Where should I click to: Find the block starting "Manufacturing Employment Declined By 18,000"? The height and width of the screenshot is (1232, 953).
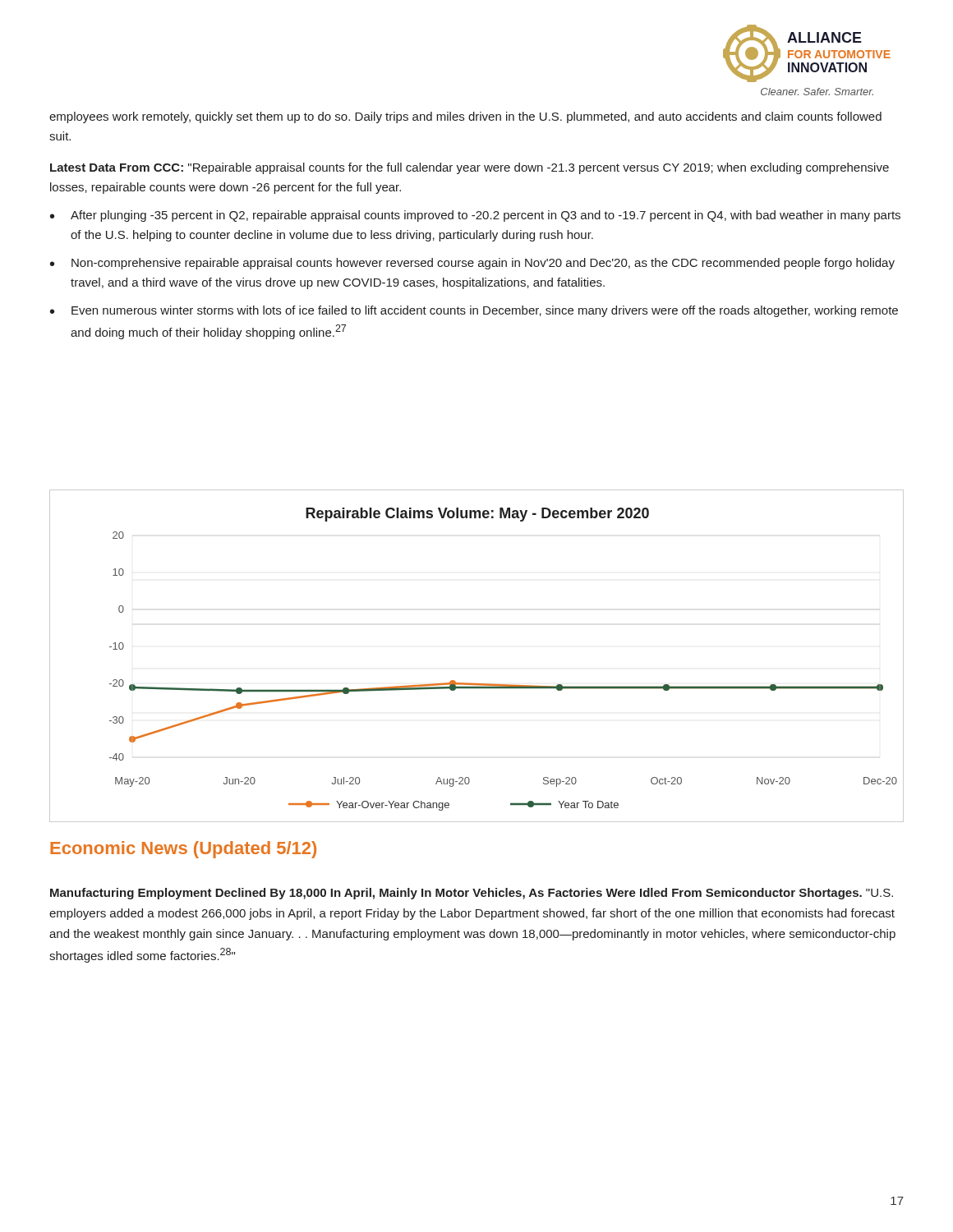[x=472, y=924]
